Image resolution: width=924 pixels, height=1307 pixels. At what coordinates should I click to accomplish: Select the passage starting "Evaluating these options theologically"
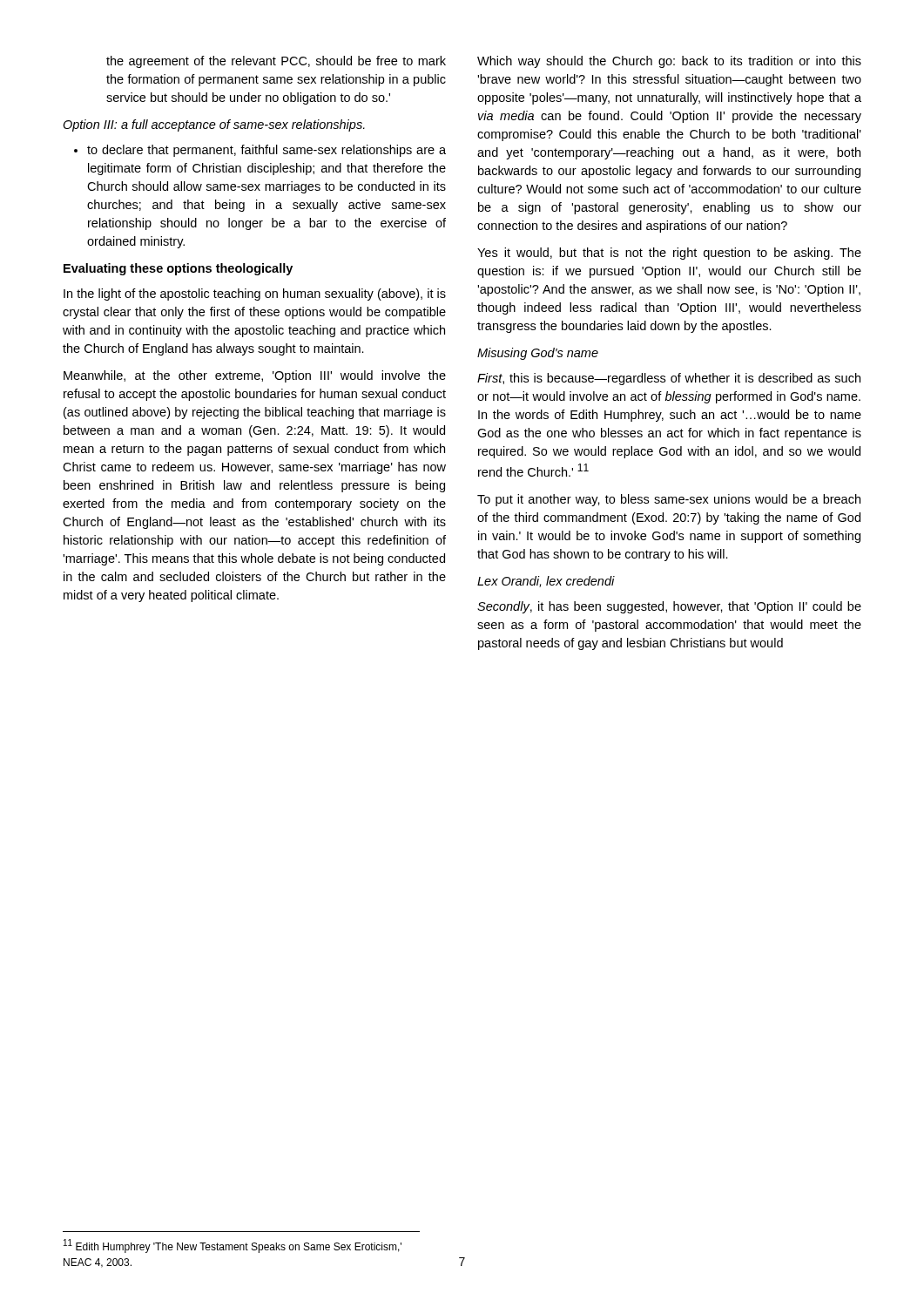(254, 269)
